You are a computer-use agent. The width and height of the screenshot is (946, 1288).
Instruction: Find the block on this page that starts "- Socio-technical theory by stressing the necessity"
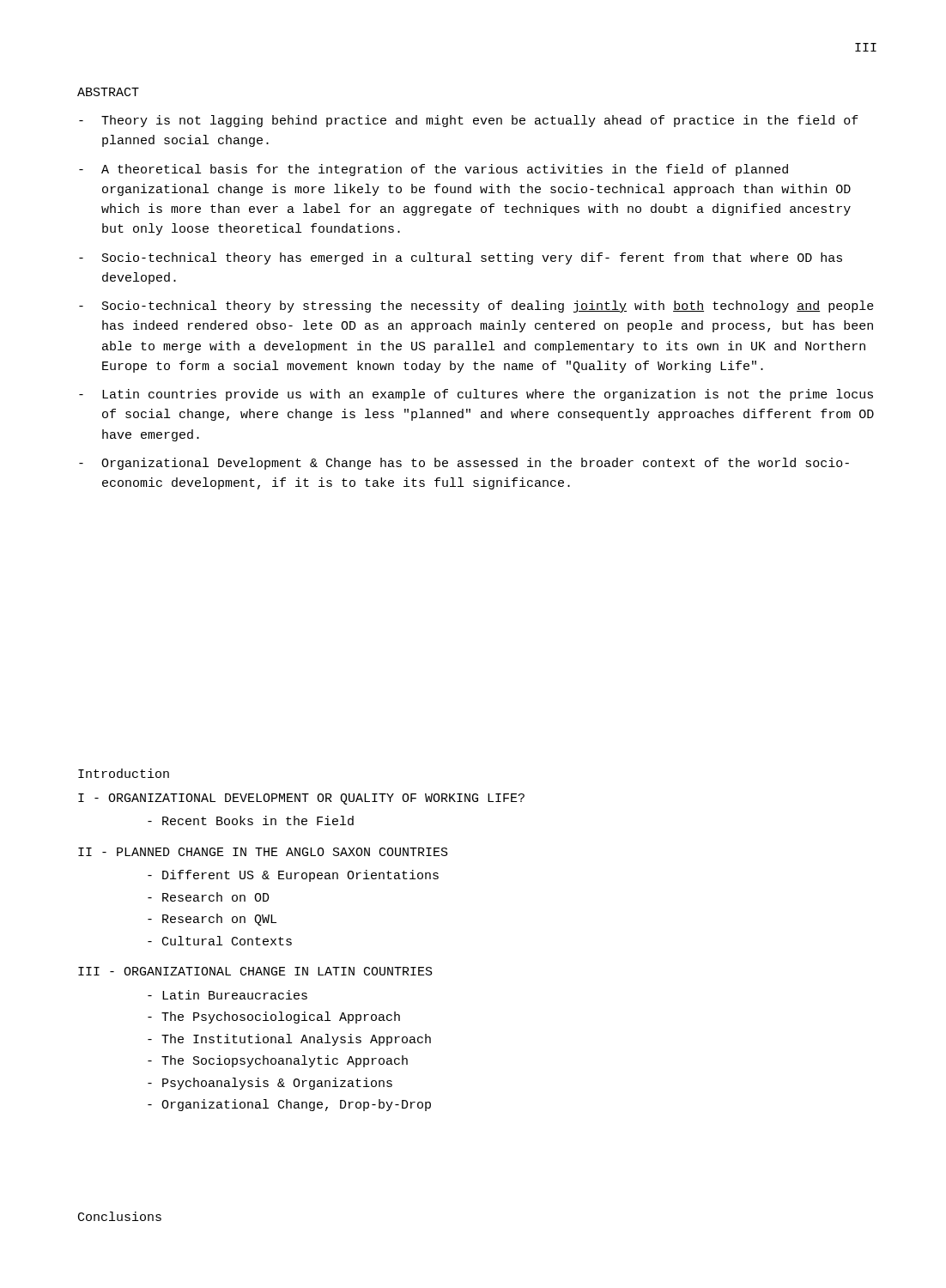coord(477,337)
